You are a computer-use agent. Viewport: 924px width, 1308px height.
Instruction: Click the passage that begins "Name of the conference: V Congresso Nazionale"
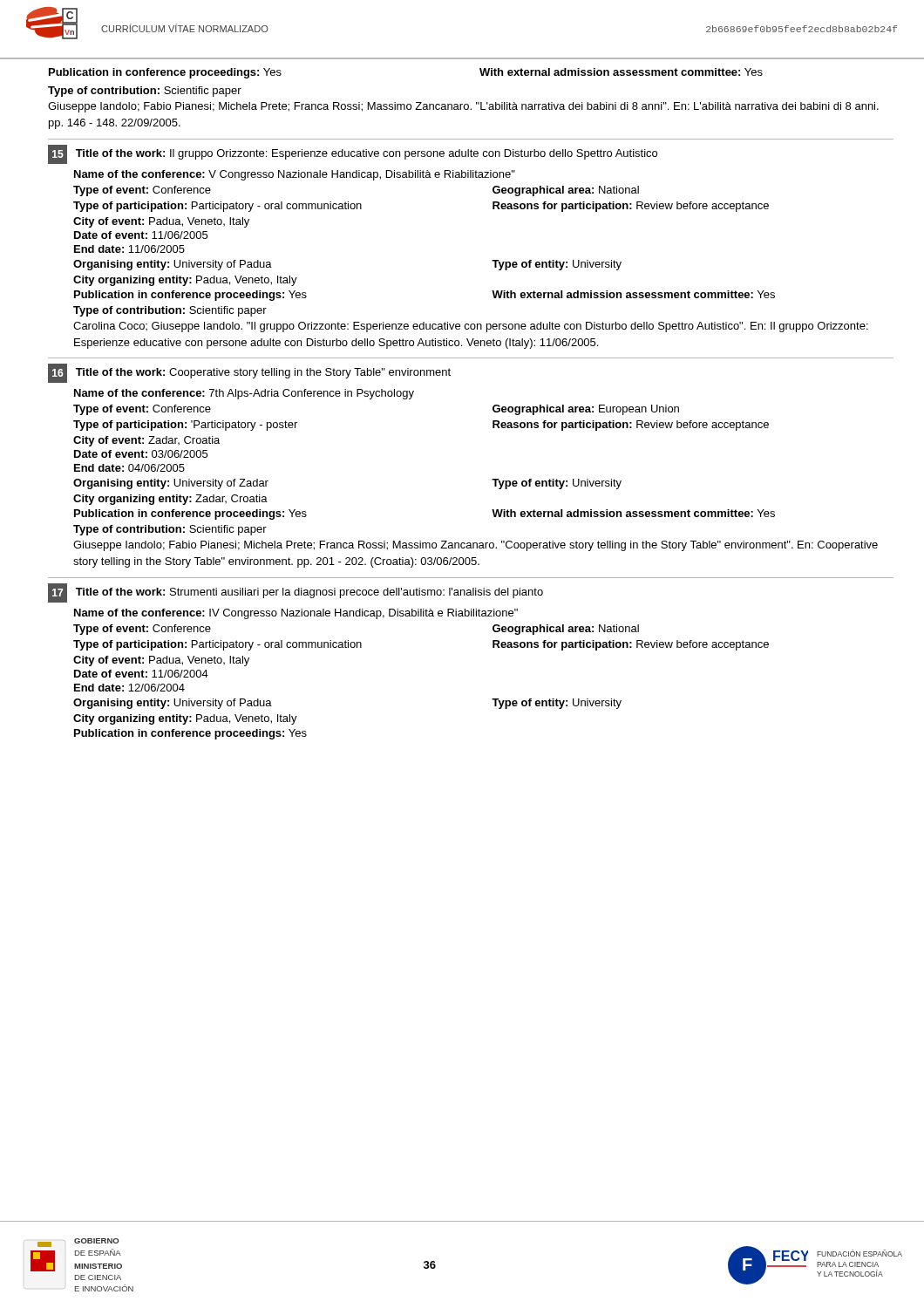pyautogui.click(x=294, y=174)
